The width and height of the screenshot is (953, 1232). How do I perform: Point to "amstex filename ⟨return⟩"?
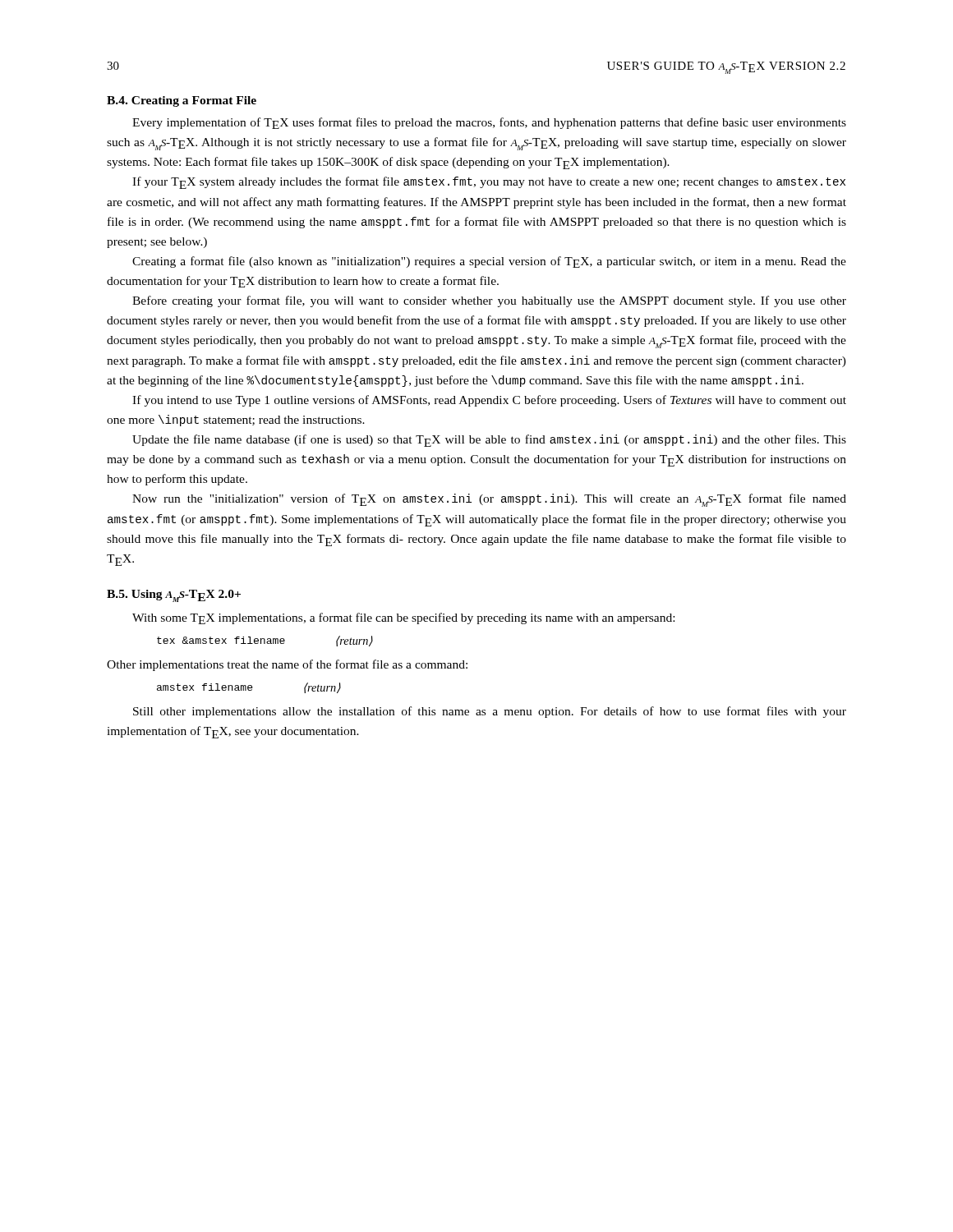click(x=249, y=688)
